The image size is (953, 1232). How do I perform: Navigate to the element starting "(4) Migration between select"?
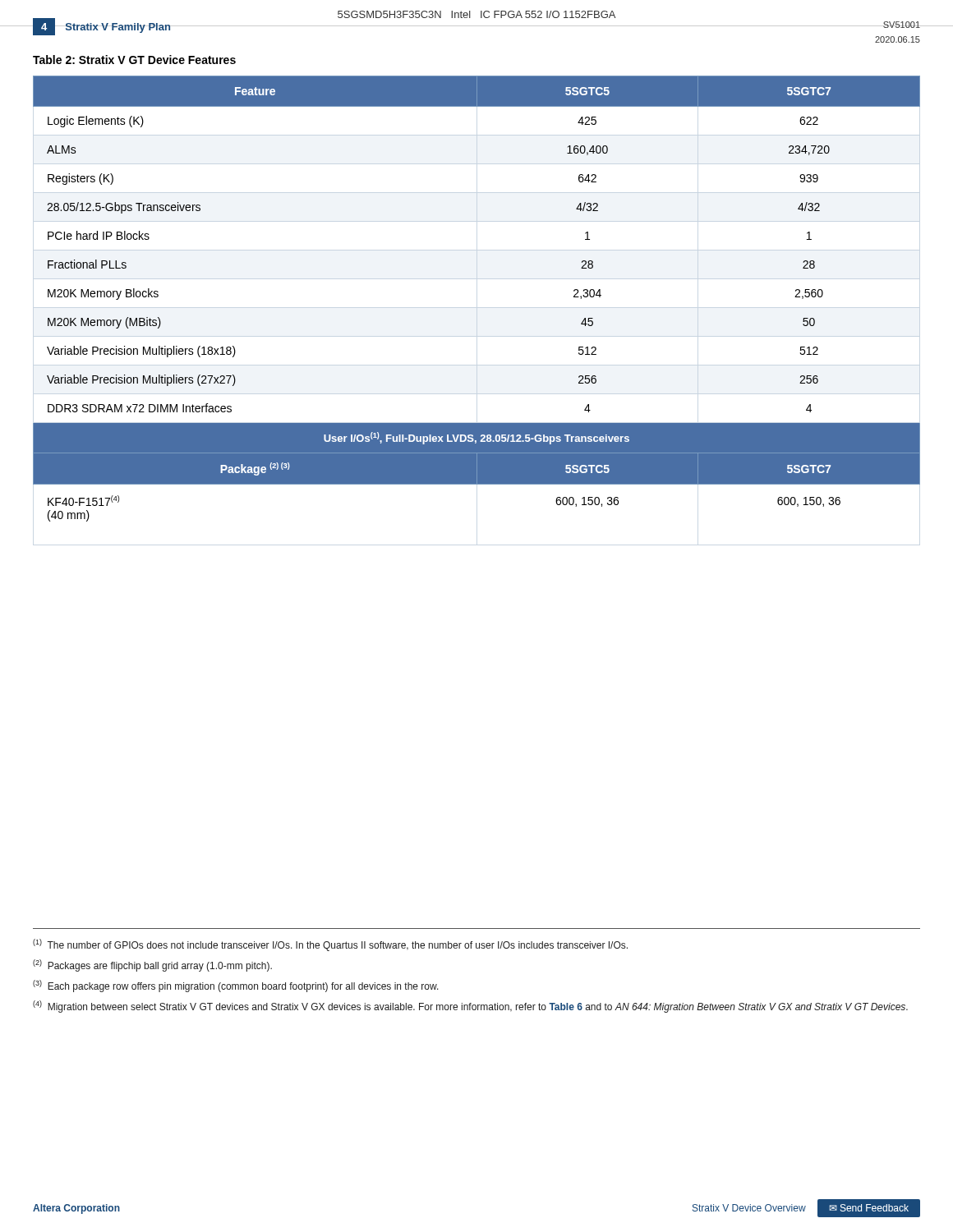pos(471,1006)
